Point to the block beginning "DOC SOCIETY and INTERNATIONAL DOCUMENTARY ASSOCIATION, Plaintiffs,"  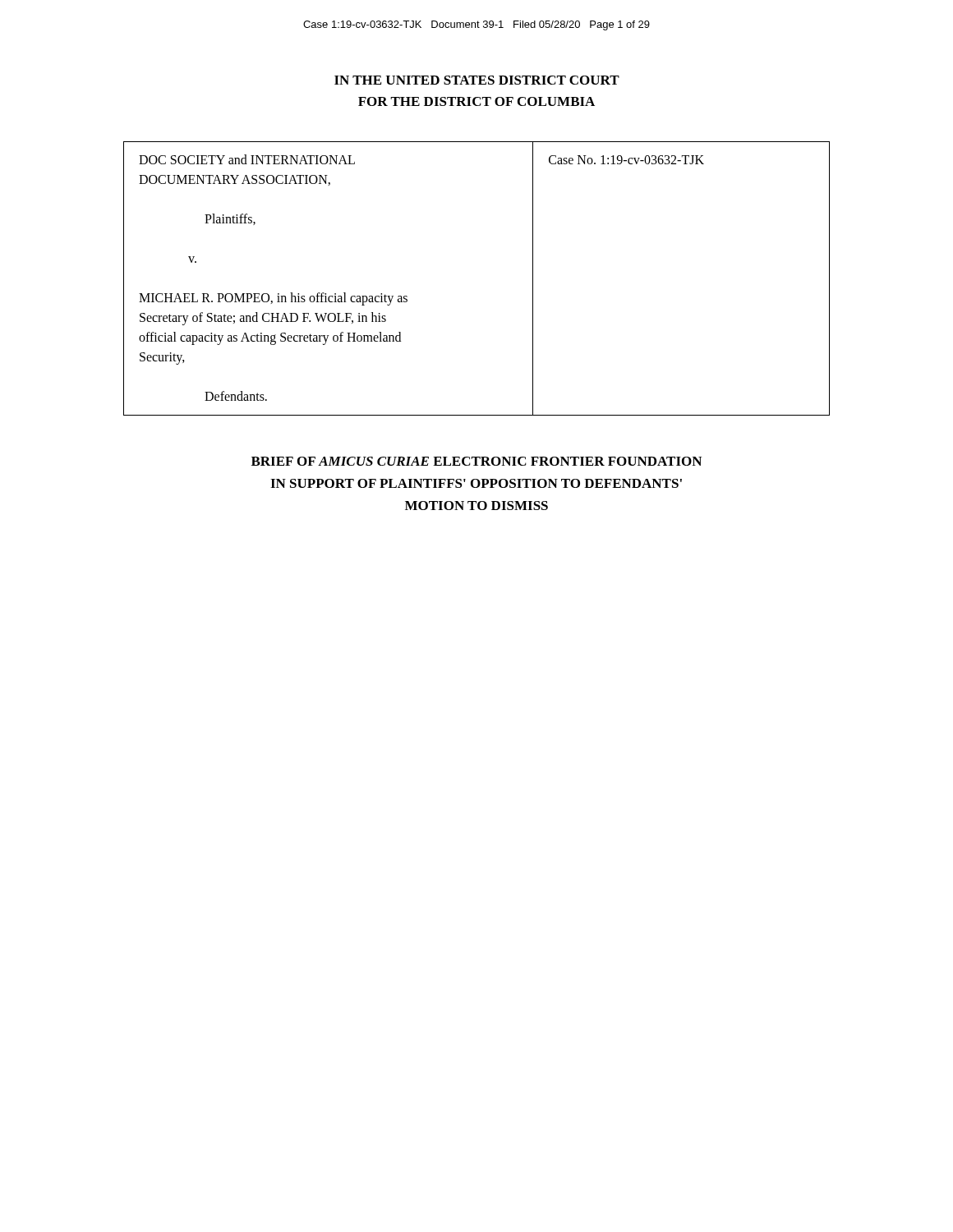pos(476,278)
